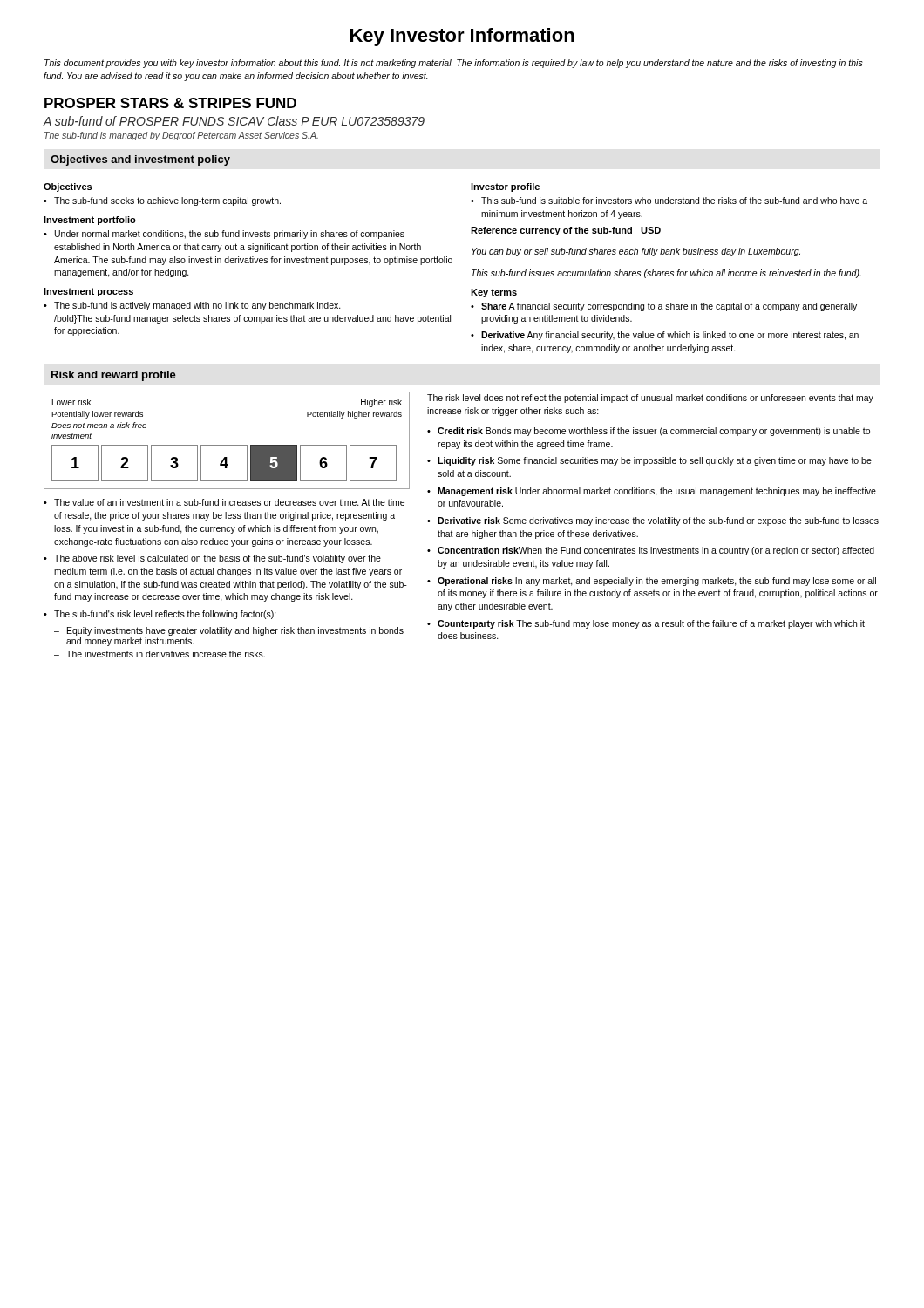Where is the passage that starts "The sub-fund is managed by Degroof"?
The width and height of the screenshot is (924, 1308).
click(181, 136)
